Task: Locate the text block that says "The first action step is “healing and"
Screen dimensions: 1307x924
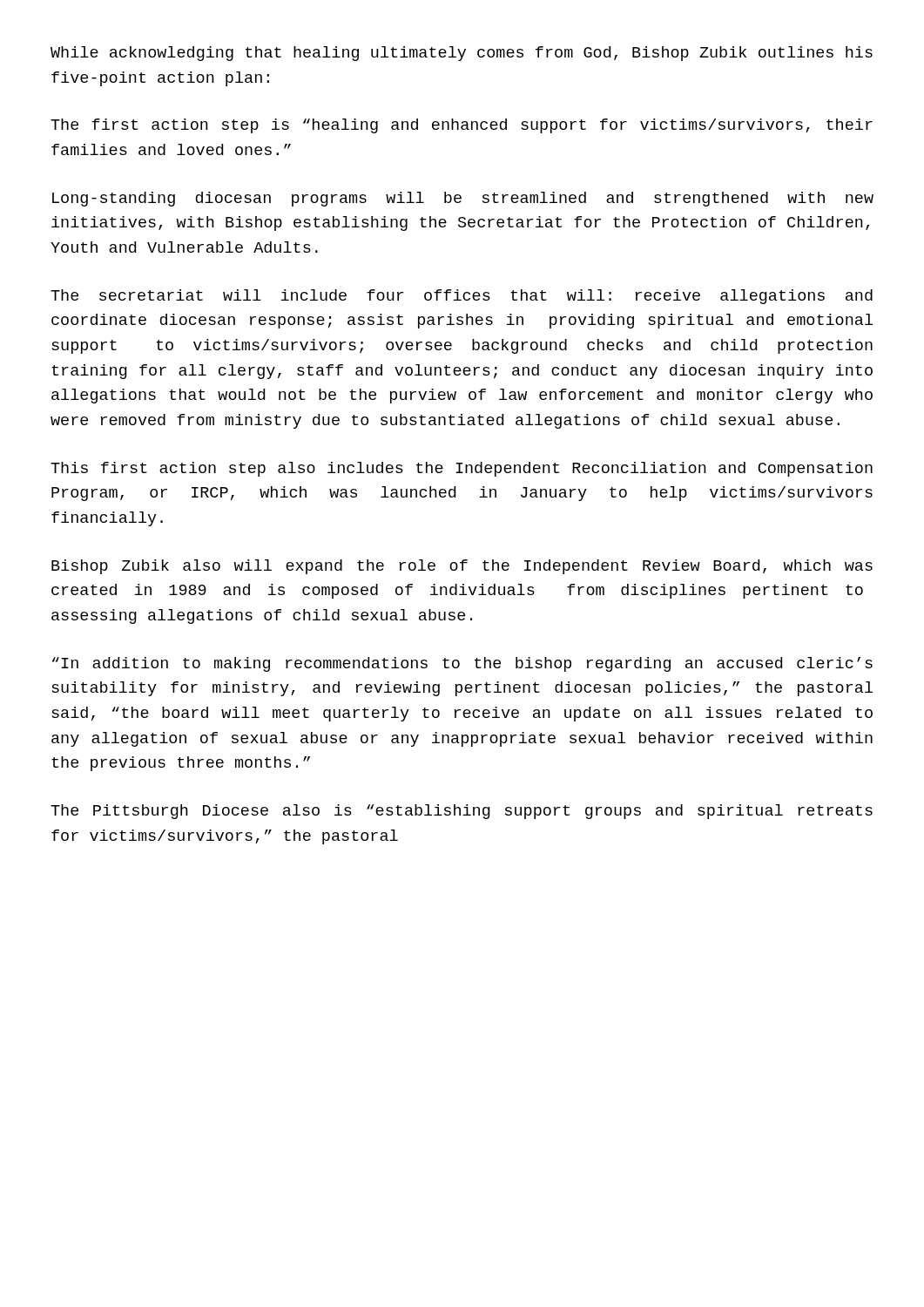Action: (x=462, y=139)
